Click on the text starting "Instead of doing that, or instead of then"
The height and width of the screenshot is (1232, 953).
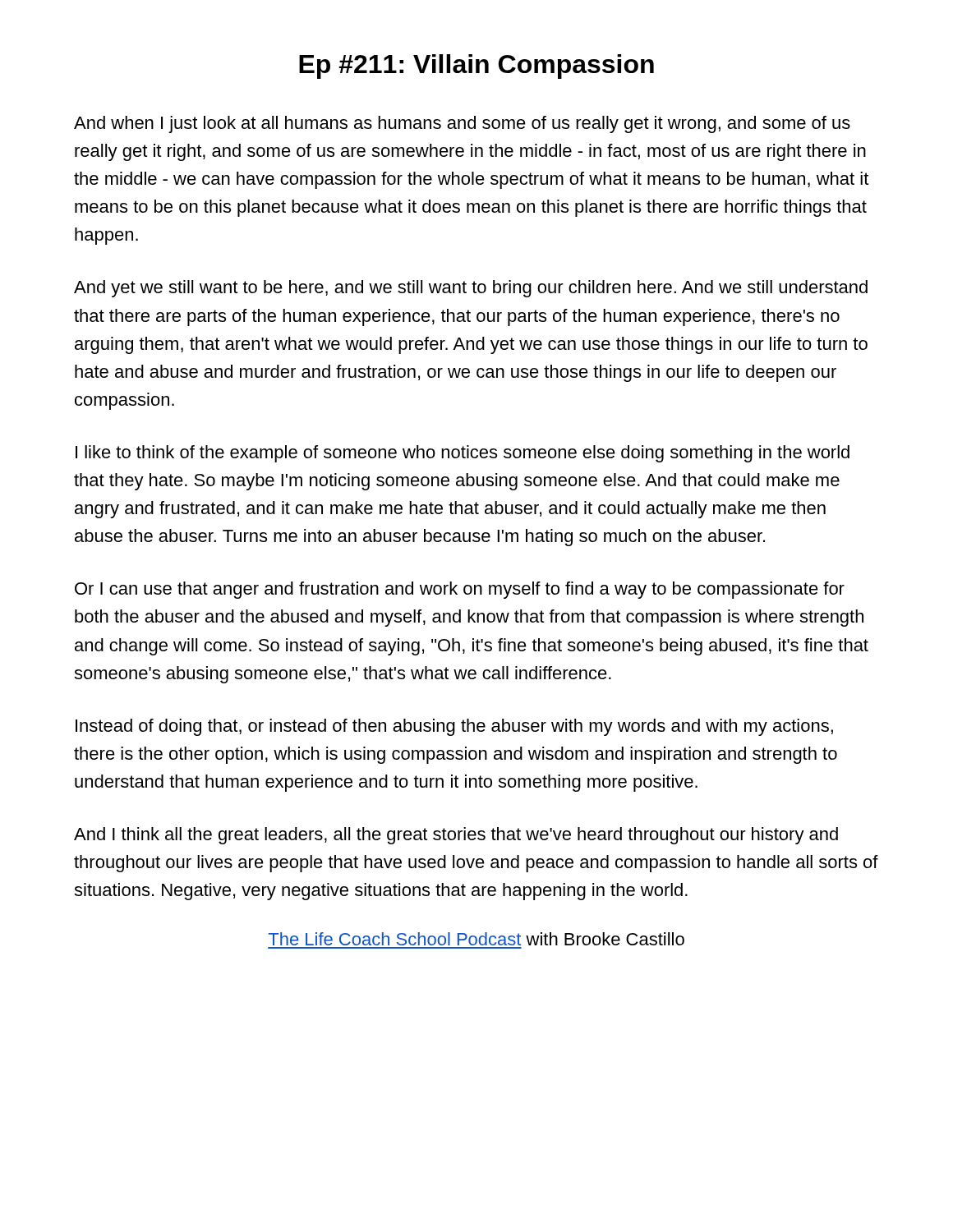pyautogui.click(x=456, y=753)
